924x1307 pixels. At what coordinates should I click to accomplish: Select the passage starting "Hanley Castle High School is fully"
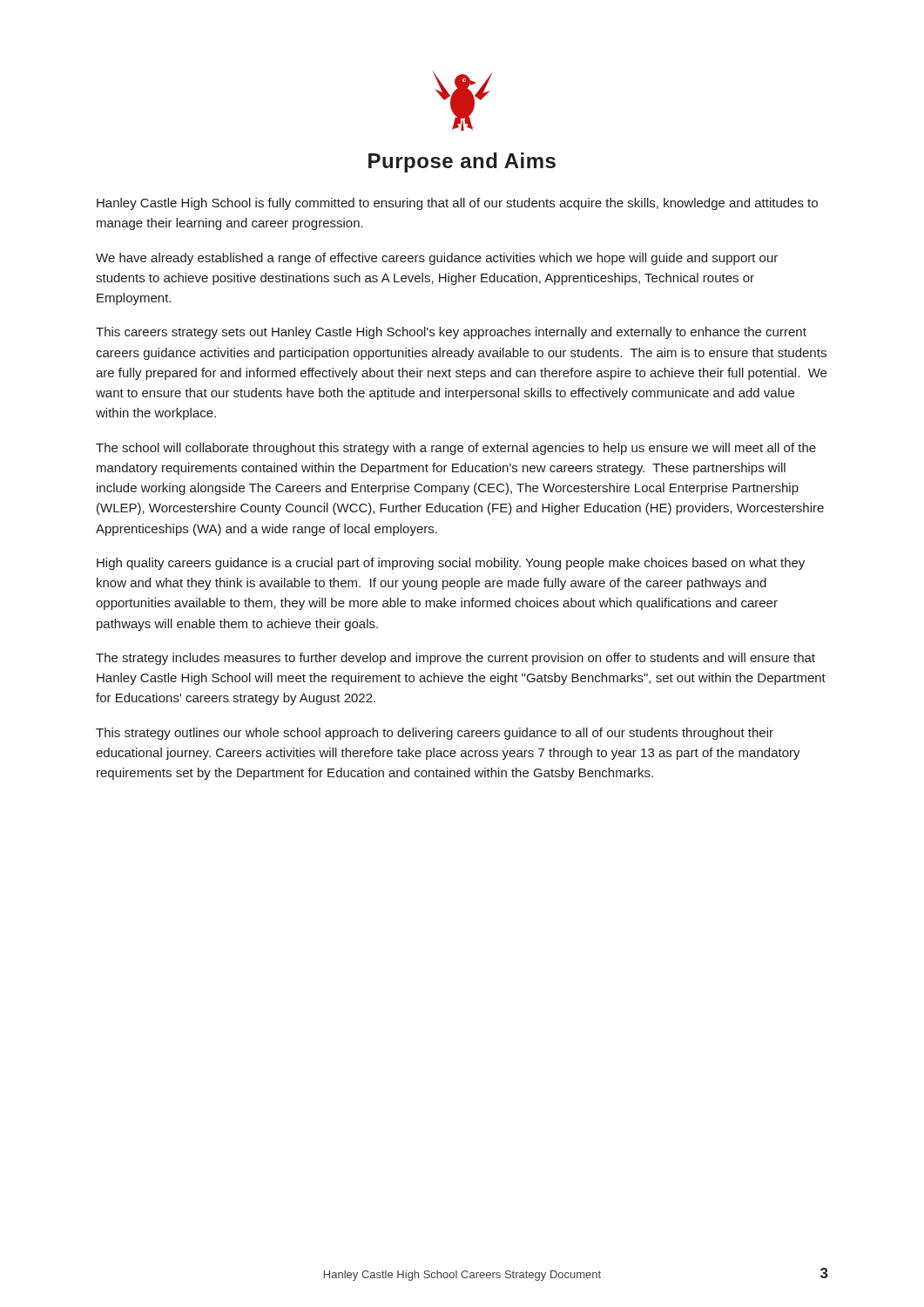457,213
